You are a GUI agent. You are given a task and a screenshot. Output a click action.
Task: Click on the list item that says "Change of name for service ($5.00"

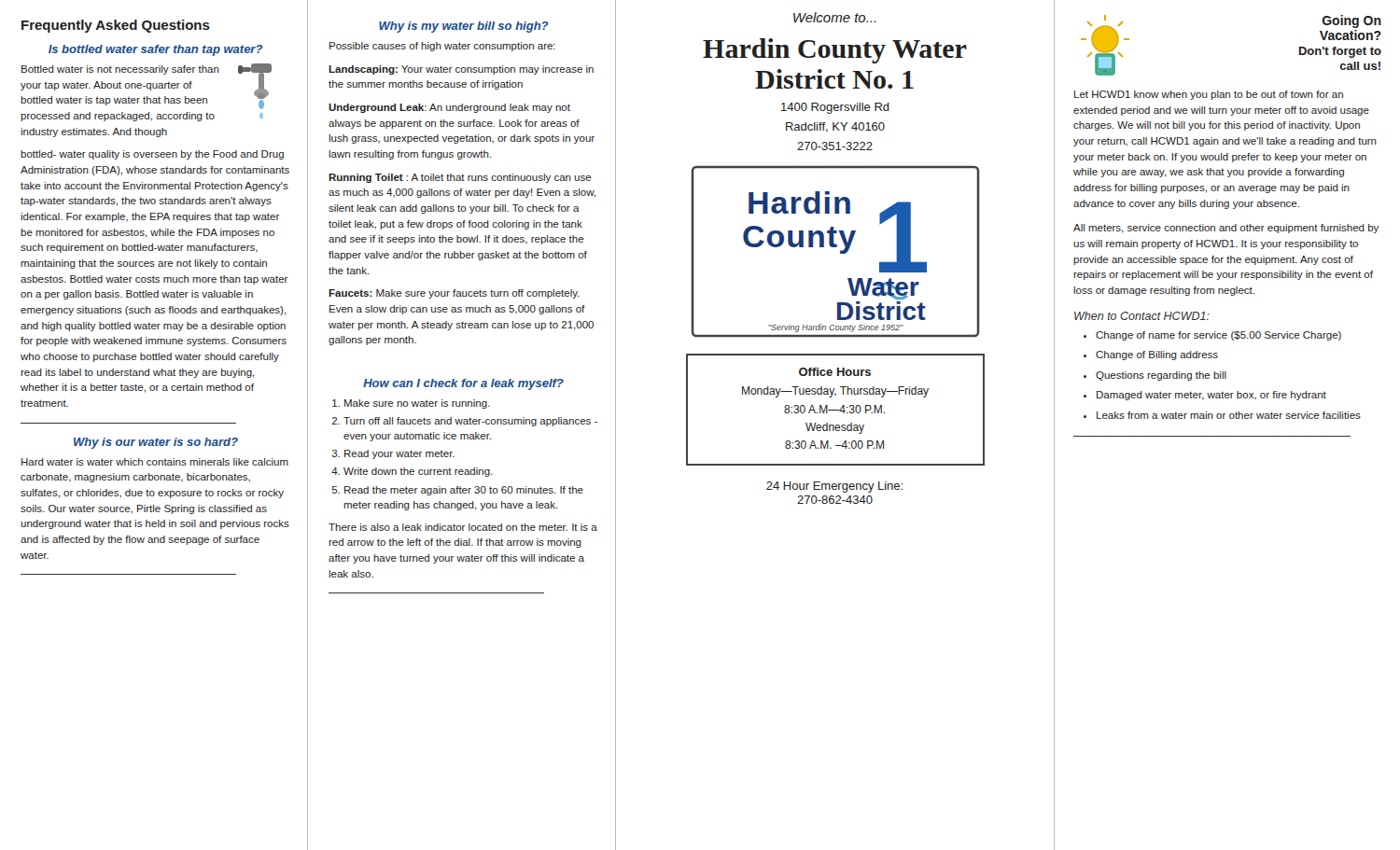tap(1219, 335)
